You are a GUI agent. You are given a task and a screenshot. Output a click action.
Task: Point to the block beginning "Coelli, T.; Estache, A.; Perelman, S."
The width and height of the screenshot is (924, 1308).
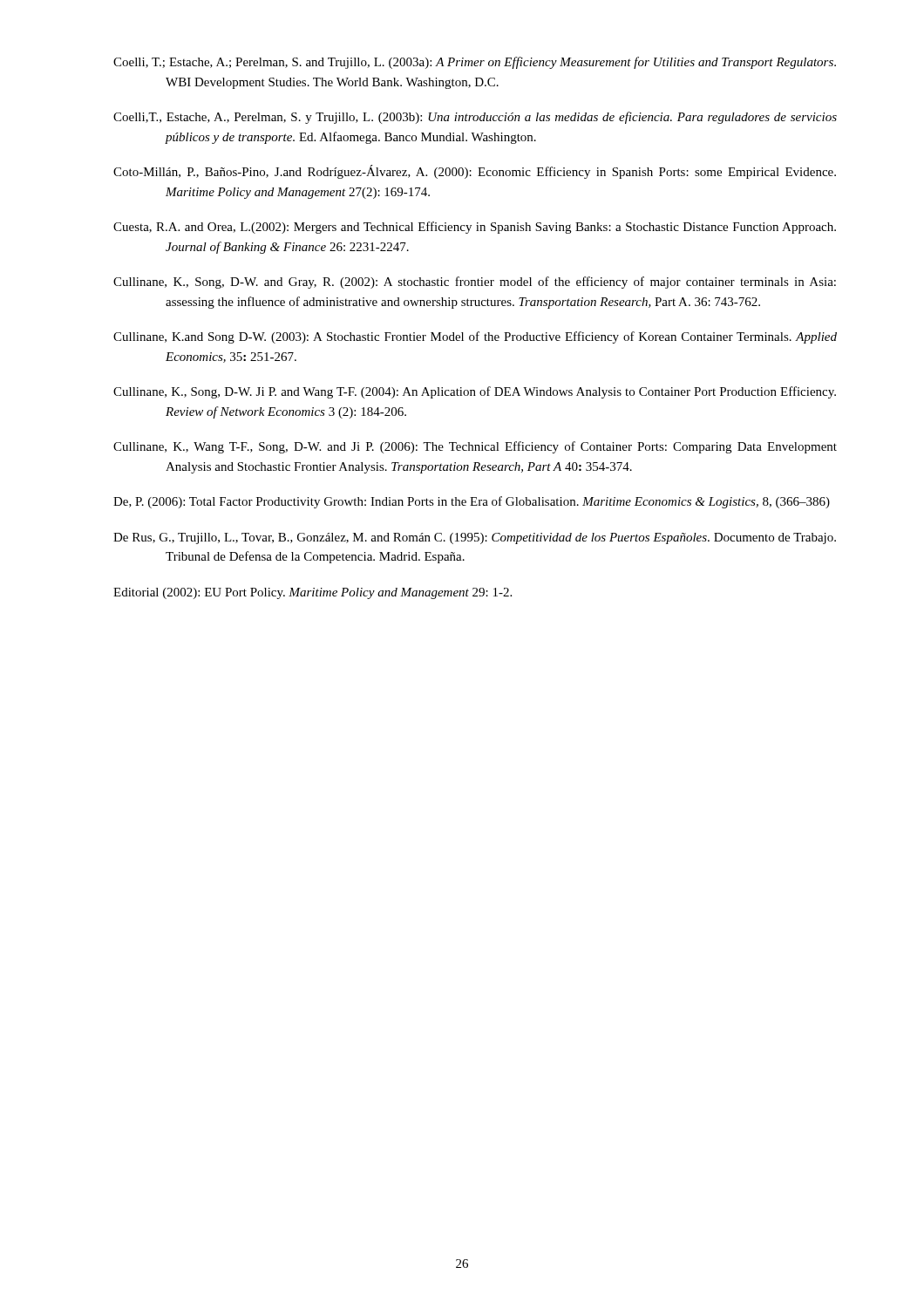pyautogui.click(x=475, y=72)
